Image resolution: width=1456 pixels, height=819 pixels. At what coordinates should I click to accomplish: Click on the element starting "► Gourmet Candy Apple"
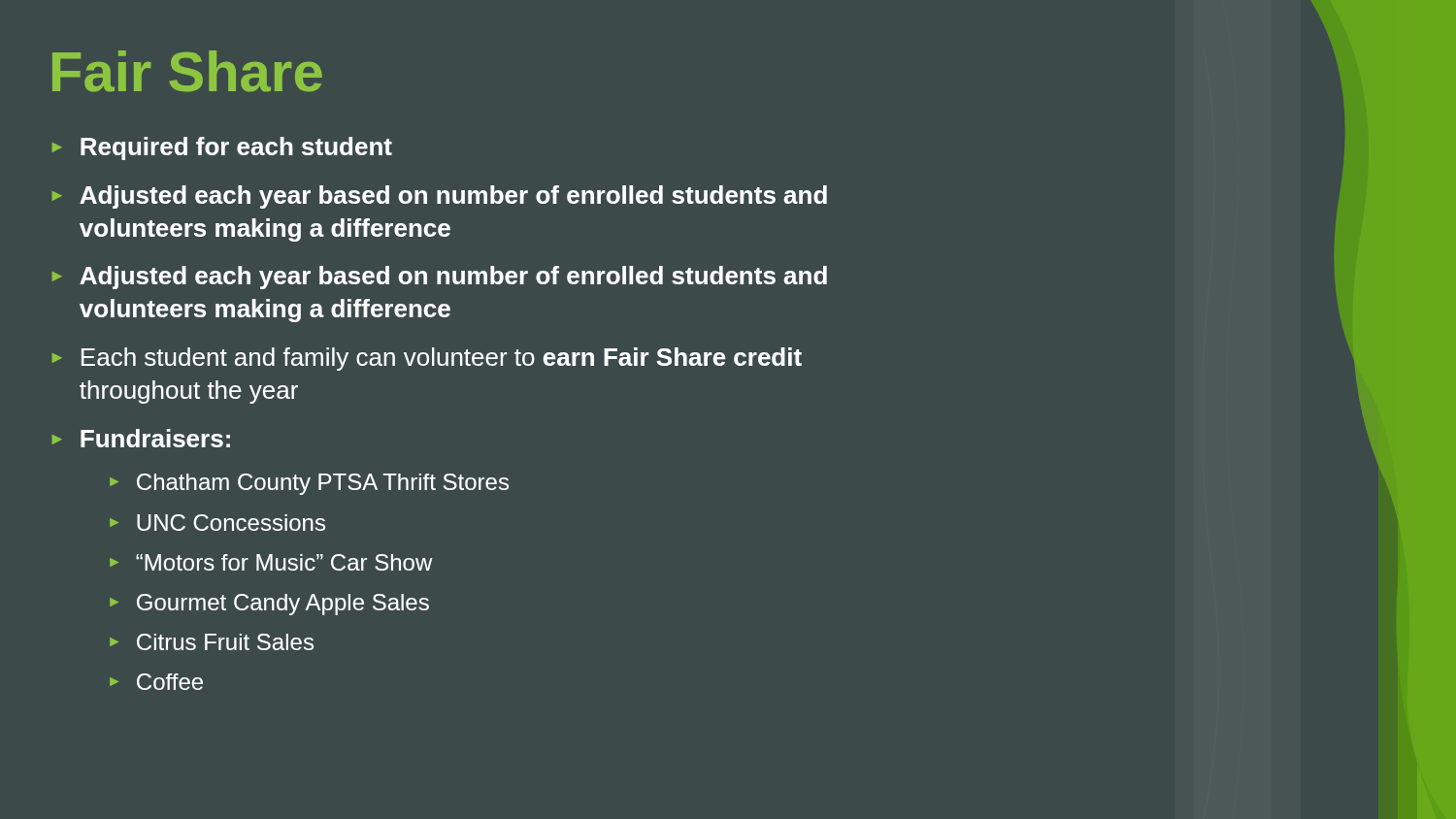pos(268,602)
